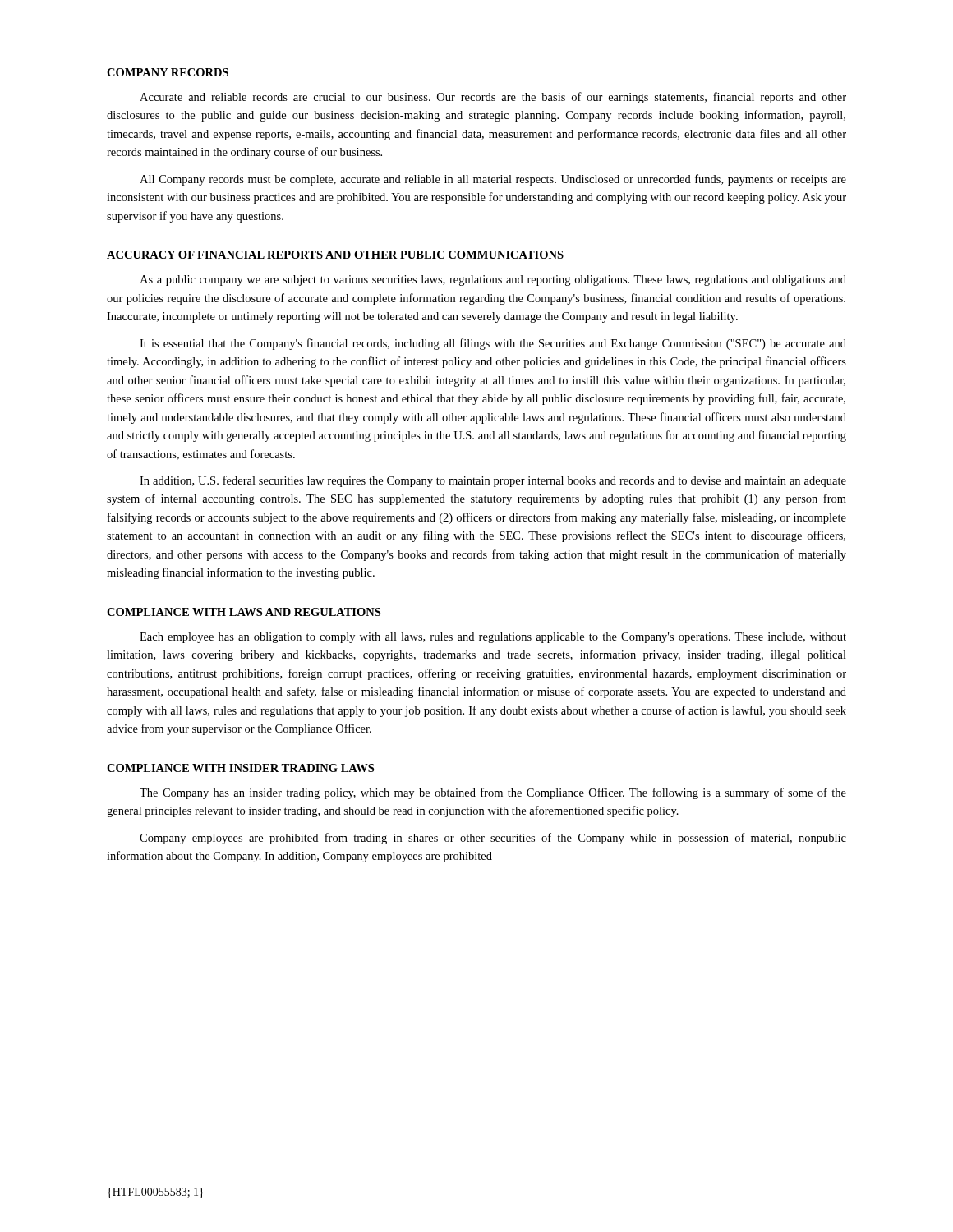
Task: Locate the passage starting "COMPANY RECORDS"
Action: pyautogui.click(x=168, y=72)
